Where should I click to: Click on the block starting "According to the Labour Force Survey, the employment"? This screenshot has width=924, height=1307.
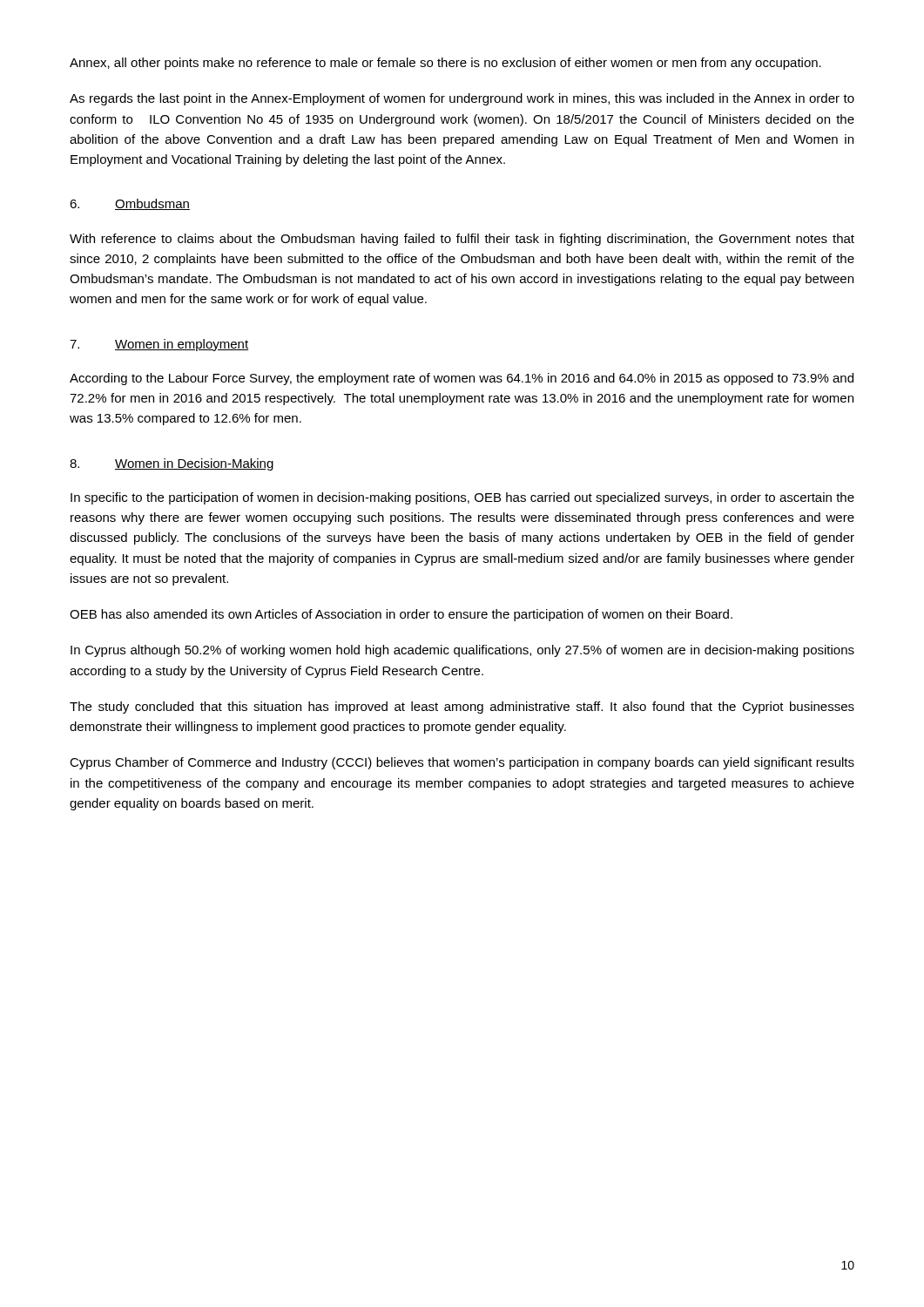(462, 398)
